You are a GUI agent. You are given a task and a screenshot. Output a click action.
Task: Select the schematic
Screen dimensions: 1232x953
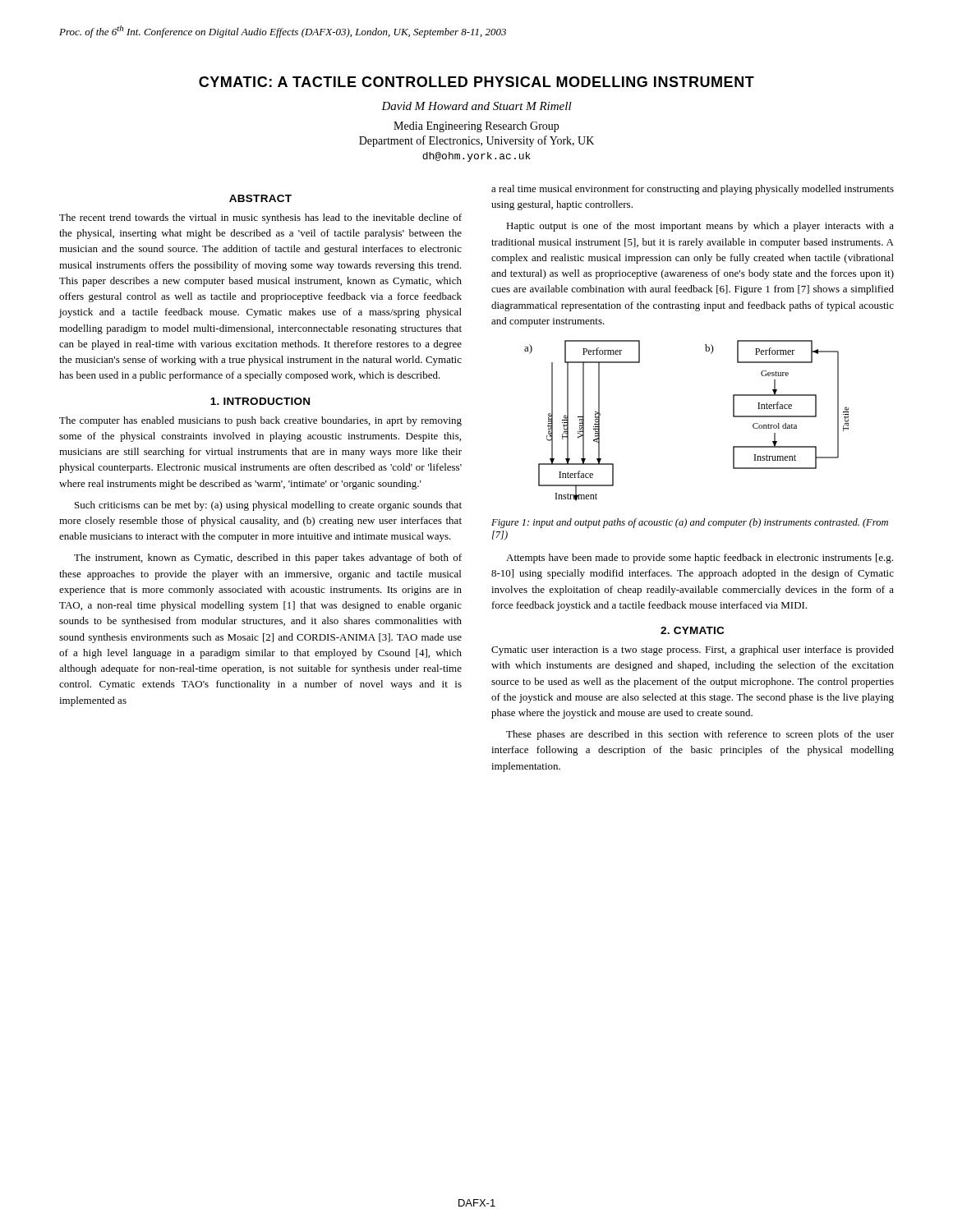coord(693,425)
